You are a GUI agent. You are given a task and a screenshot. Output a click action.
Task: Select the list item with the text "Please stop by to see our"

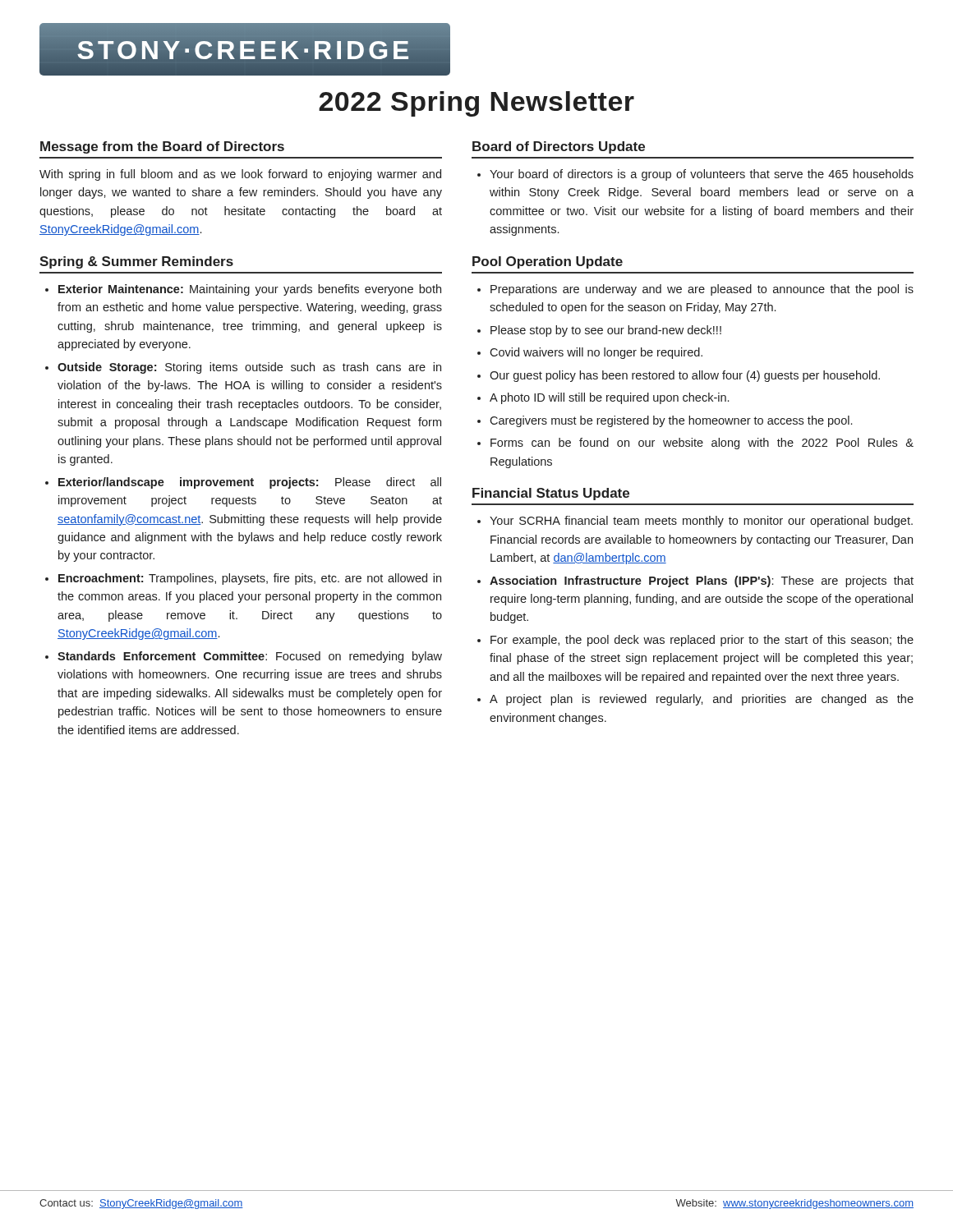coord(606,330)
